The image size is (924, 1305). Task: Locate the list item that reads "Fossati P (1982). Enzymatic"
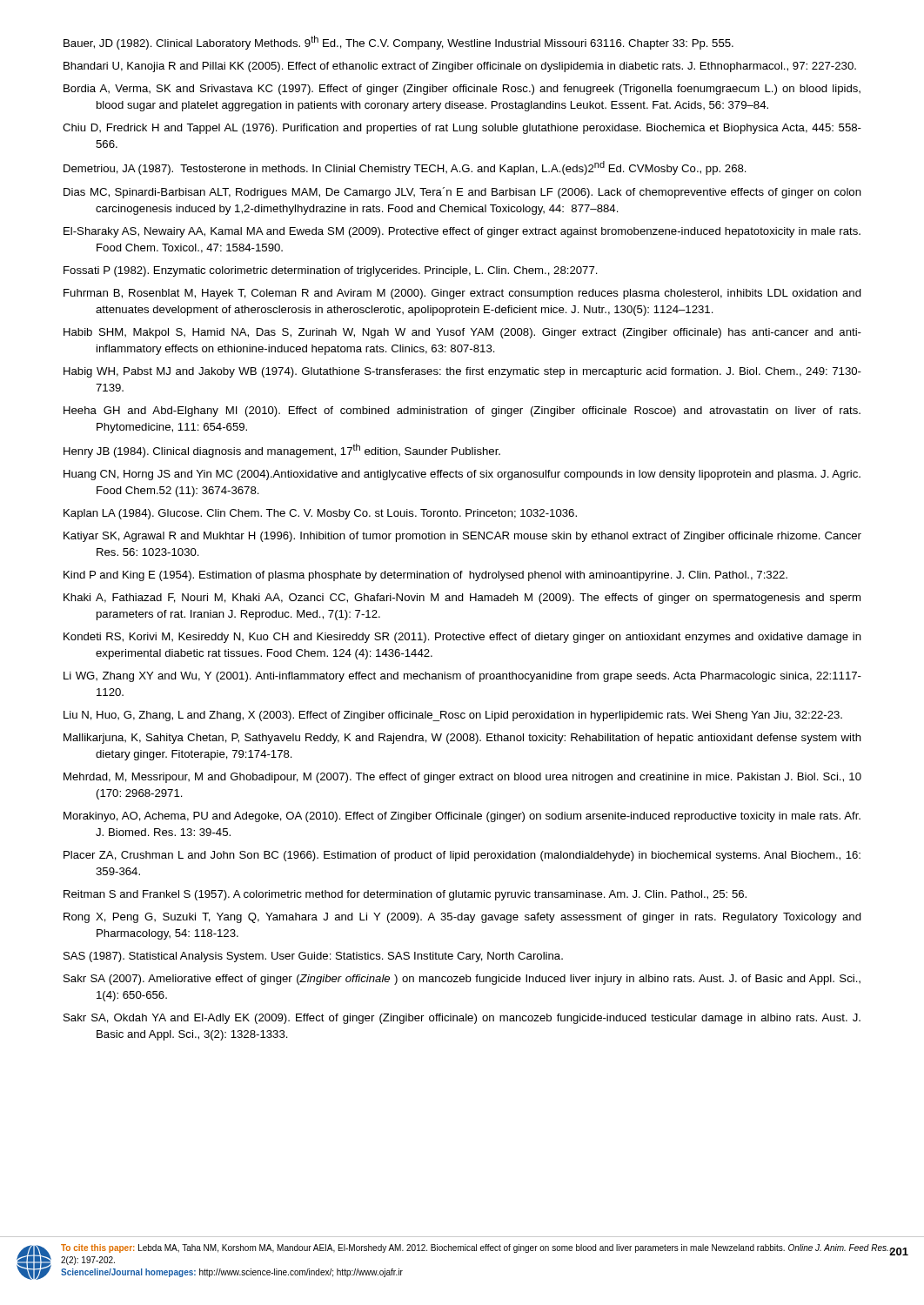[330, 270]
